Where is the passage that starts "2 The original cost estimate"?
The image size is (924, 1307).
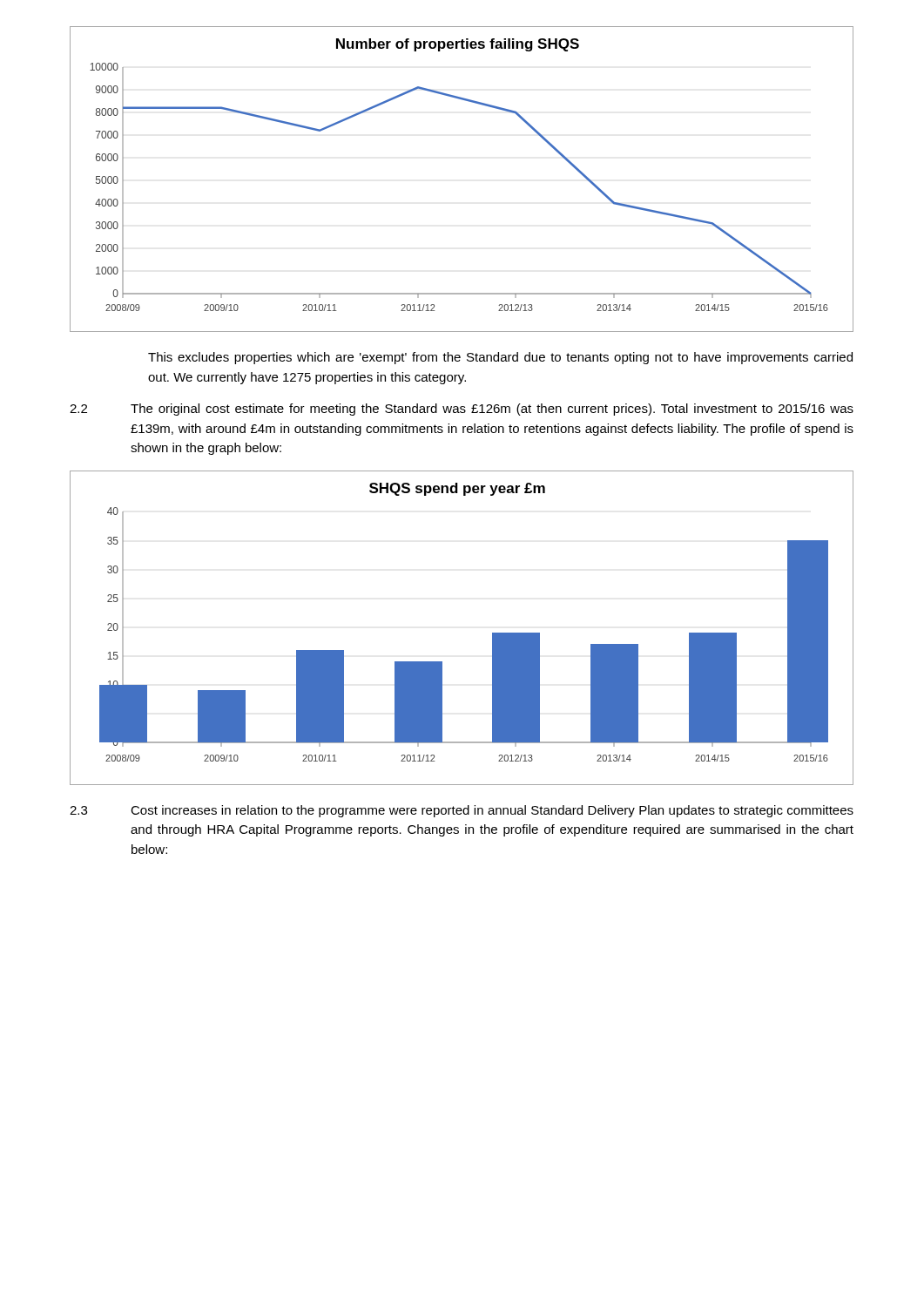click(x=462, y=428)
